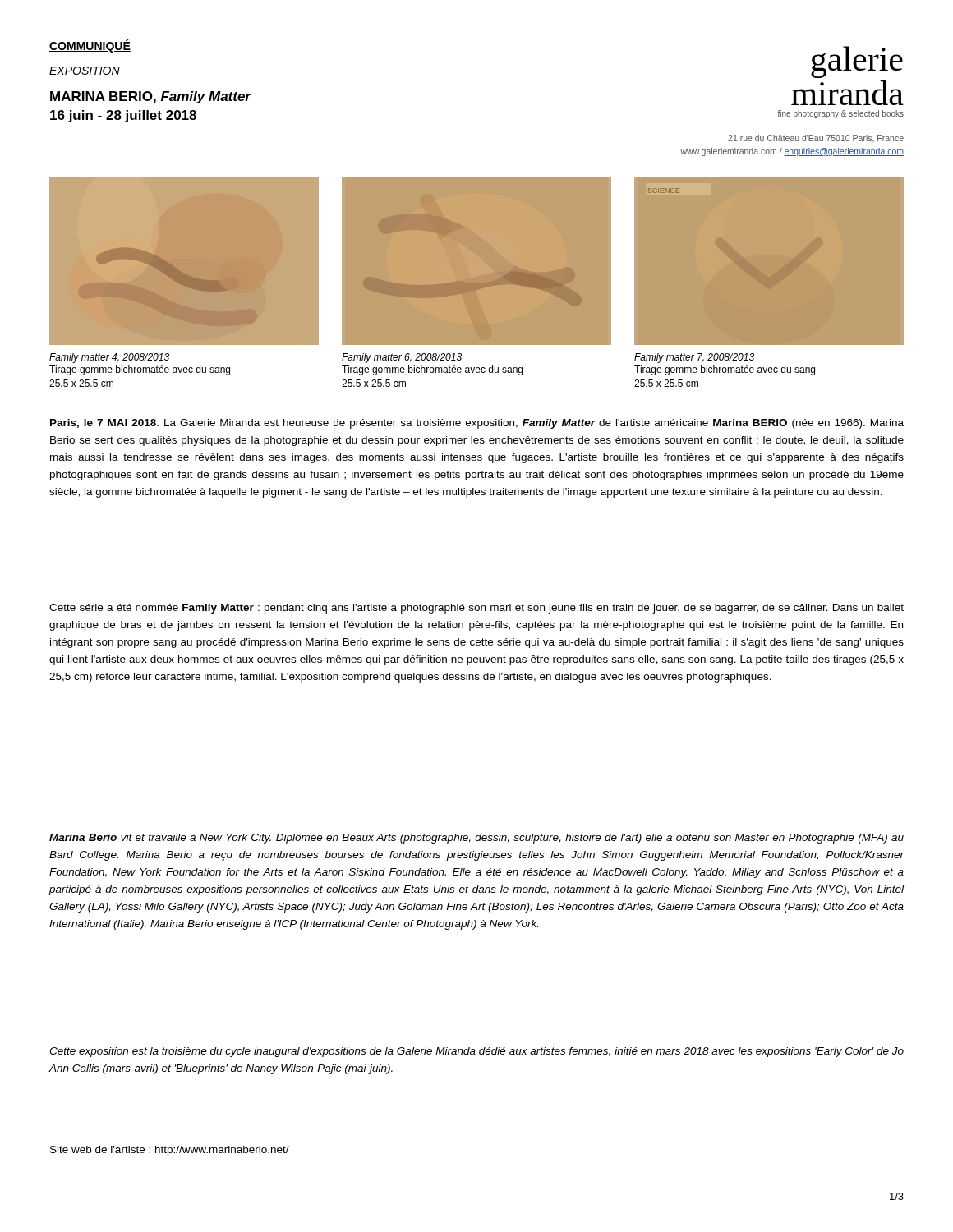This screenshot has height=1232, width=953.
Task: Point to the passage starting "Family matter 6, 2008/2013 Tirage gomme"
Action: (x=476, y=371)
